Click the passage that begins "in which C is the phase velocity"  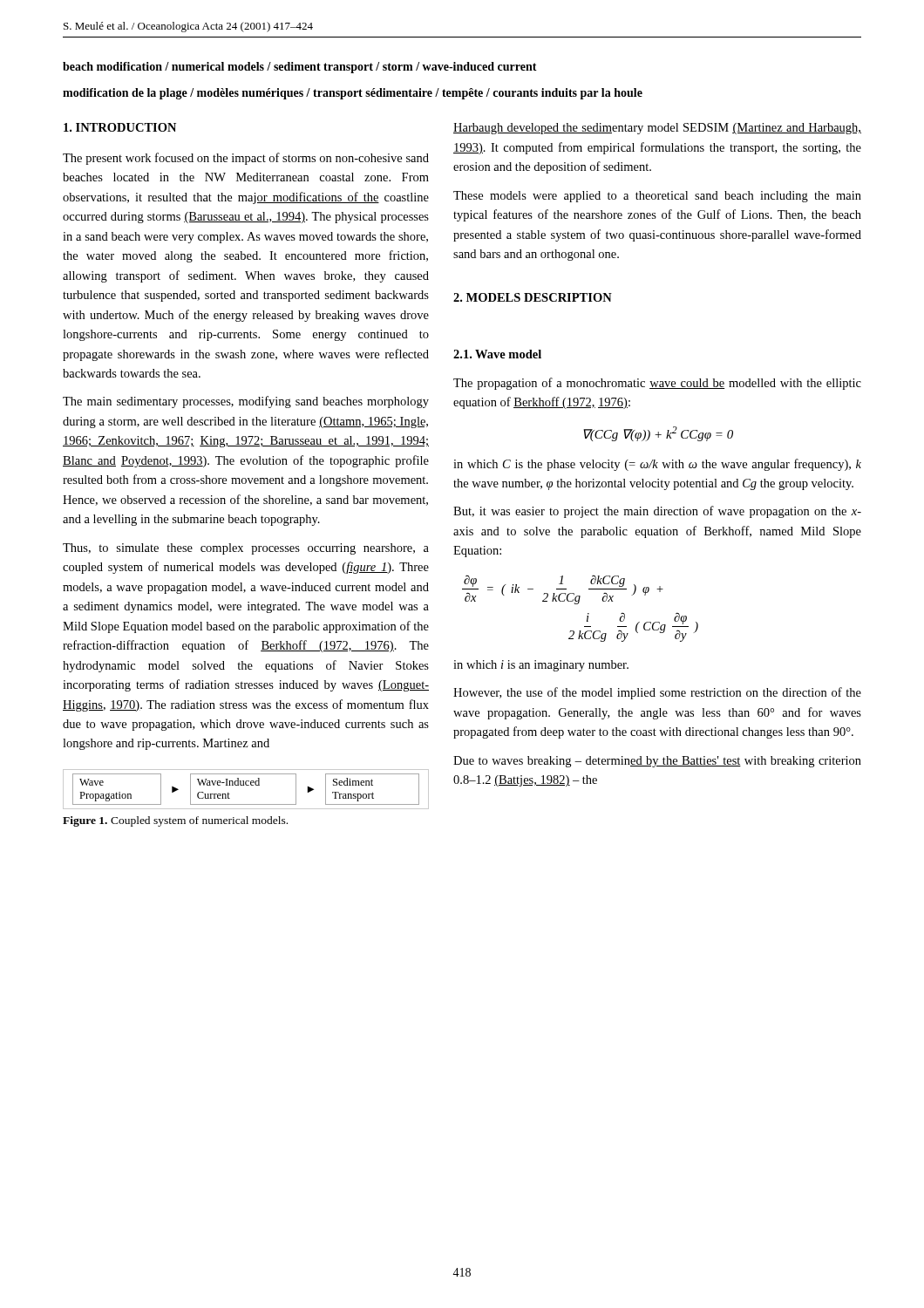coord(657,473)
